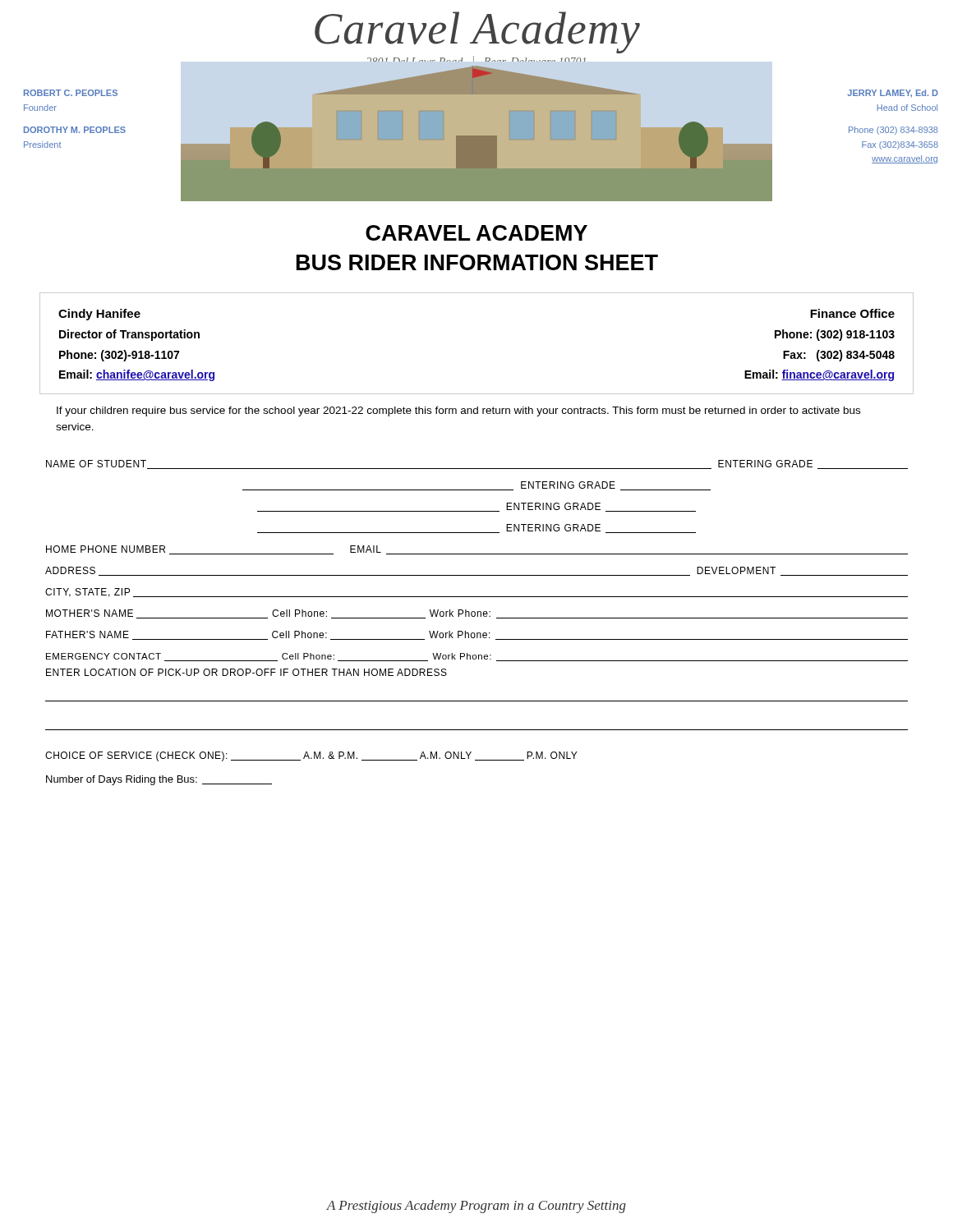Select the caption

pos(476,1205)
